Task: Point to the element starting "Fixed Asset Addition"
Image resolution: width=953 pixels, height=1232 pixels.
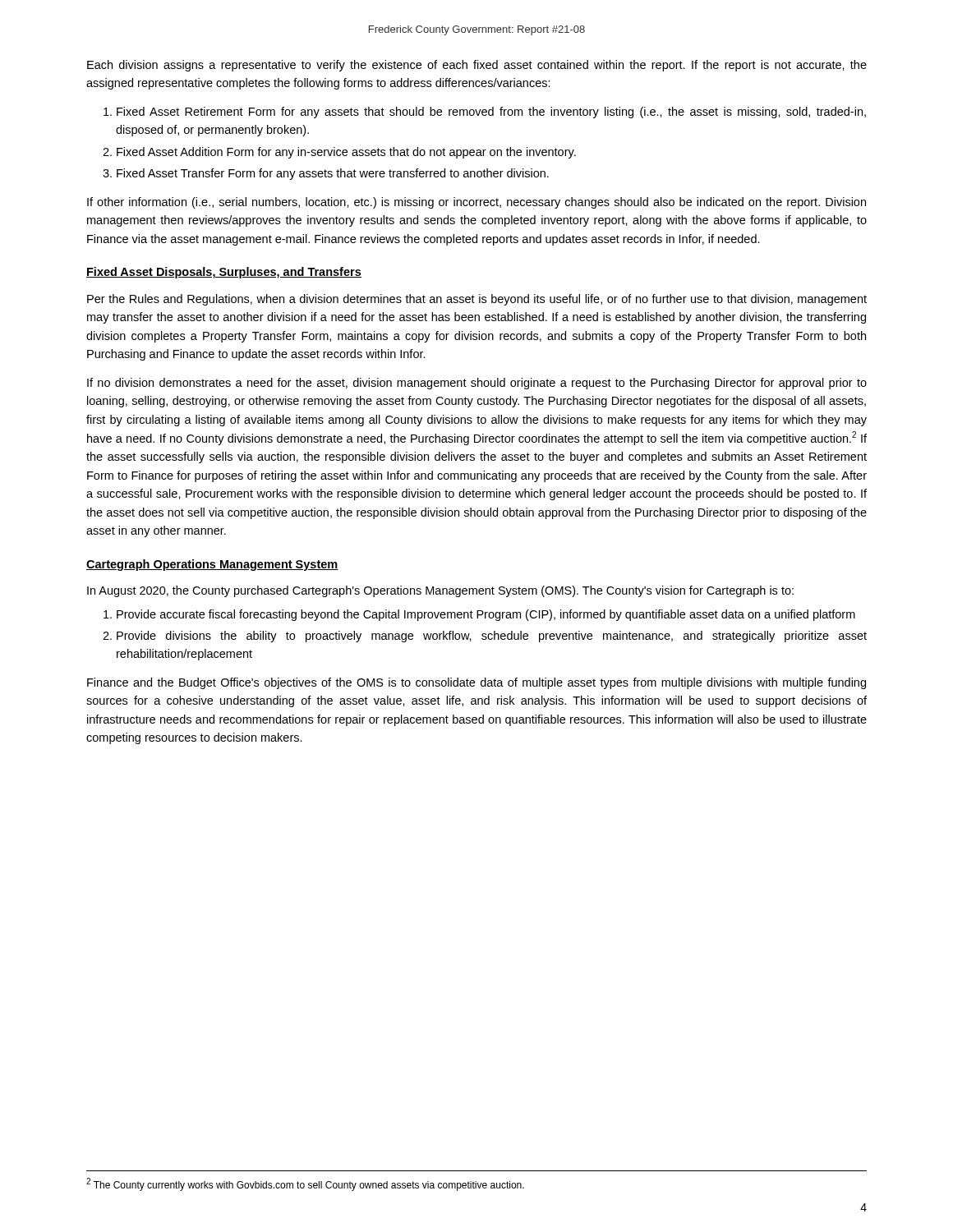Action: 491,152
